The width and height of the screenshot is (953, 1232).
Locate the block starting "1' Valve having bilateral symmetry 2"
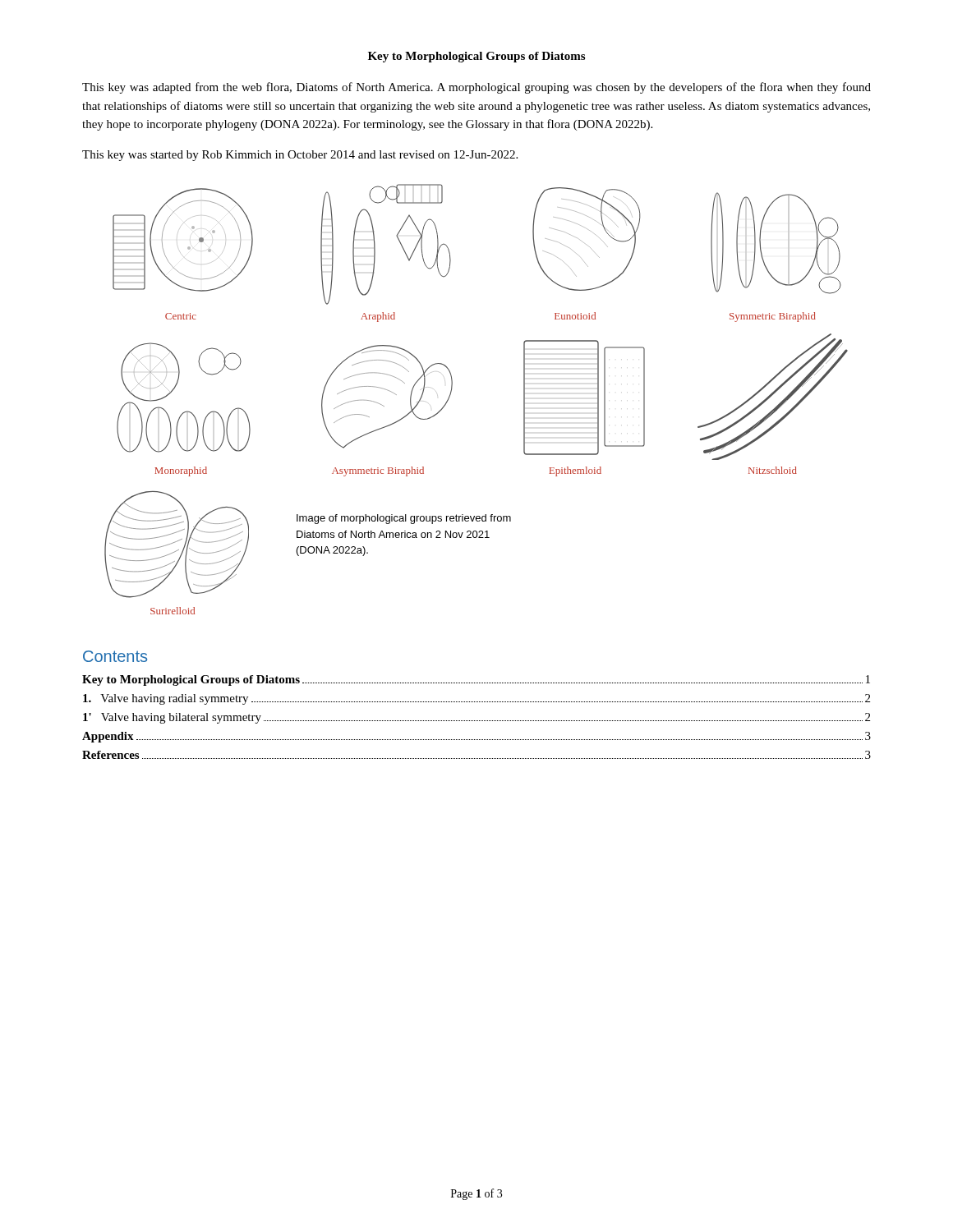click(x=476, y=717)
